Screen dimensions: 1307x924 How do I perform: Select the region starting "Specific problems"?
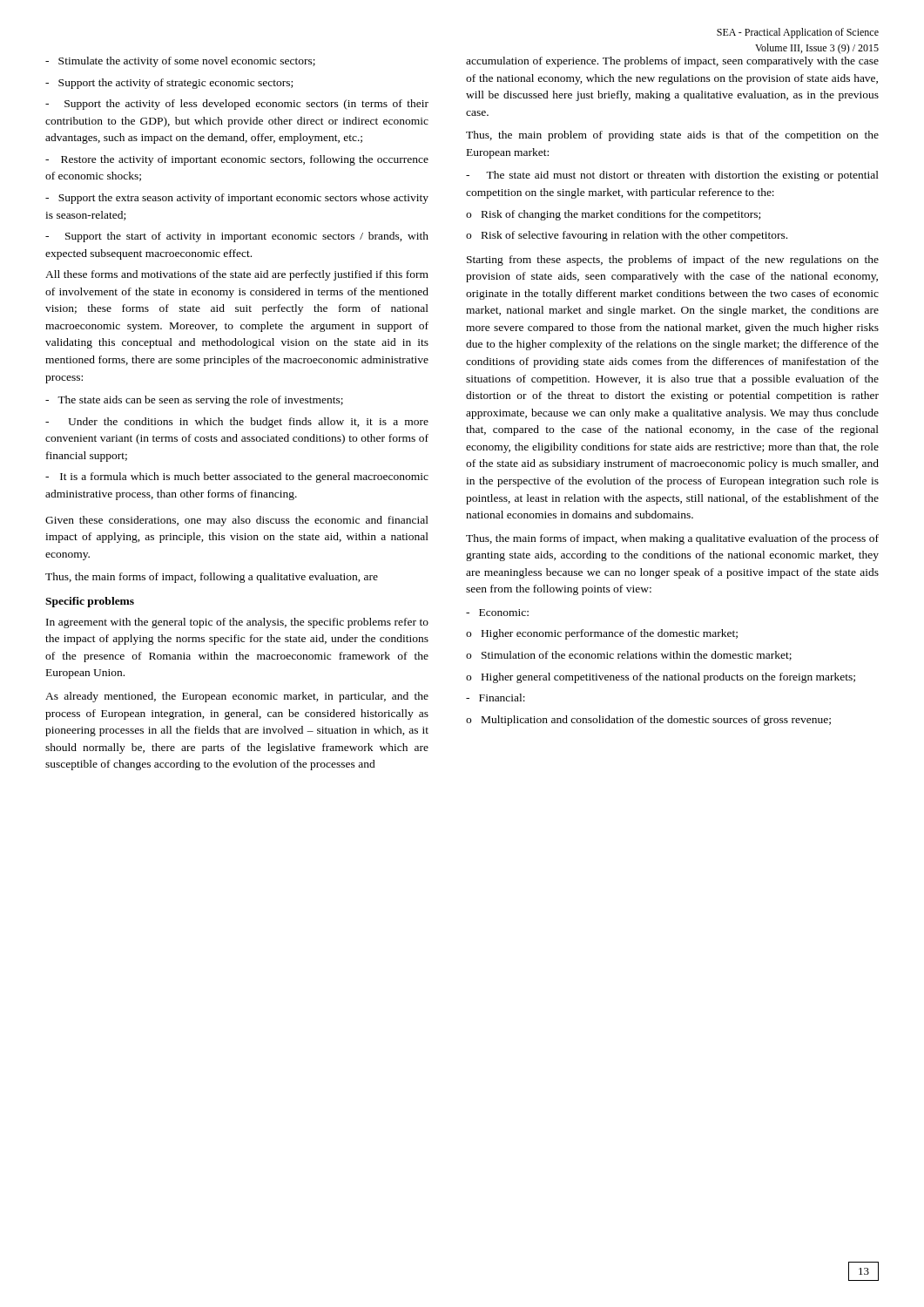[90, 601]
